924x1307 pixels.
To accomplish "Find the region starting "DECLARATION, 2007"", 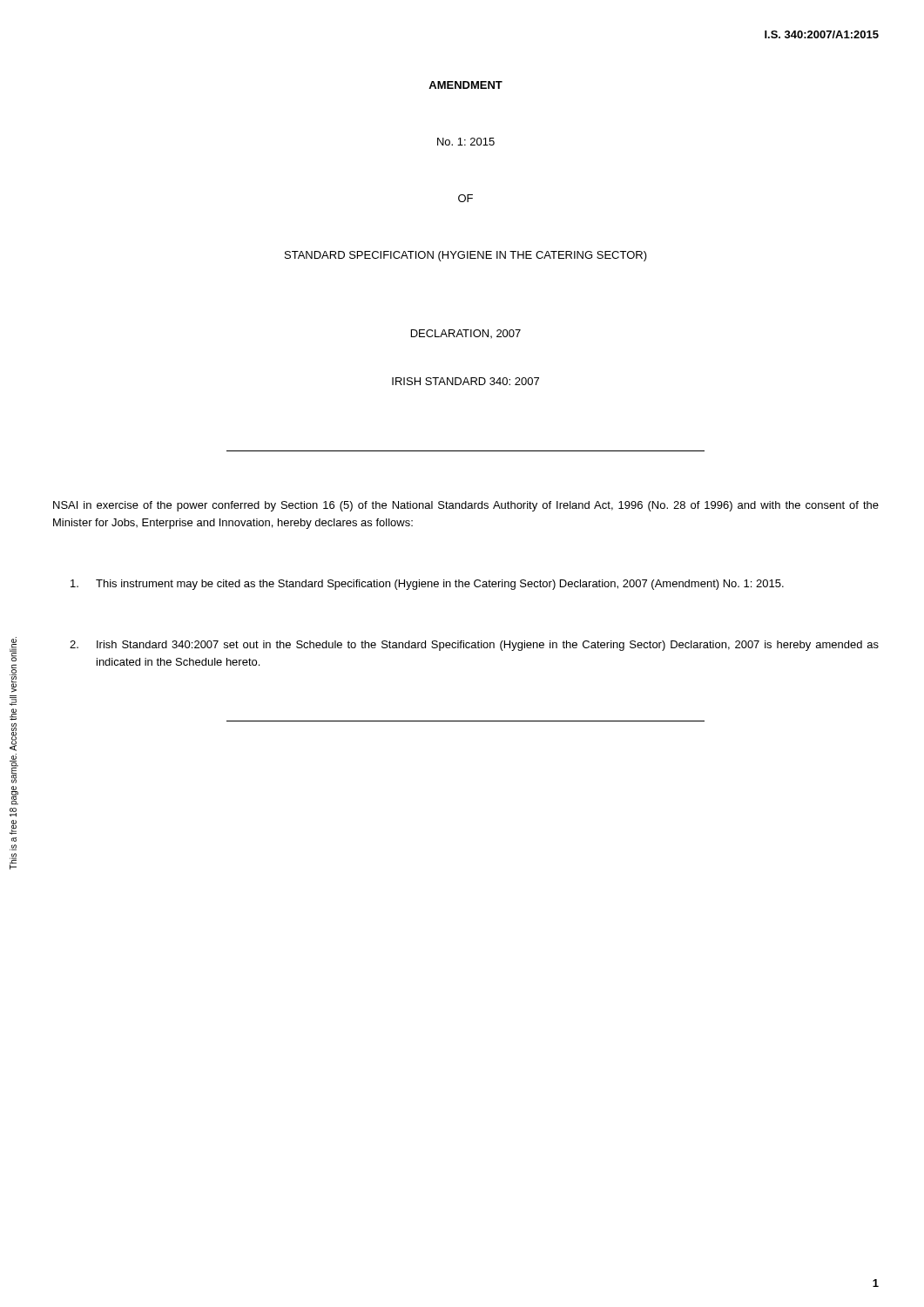I will coord(465,333).
